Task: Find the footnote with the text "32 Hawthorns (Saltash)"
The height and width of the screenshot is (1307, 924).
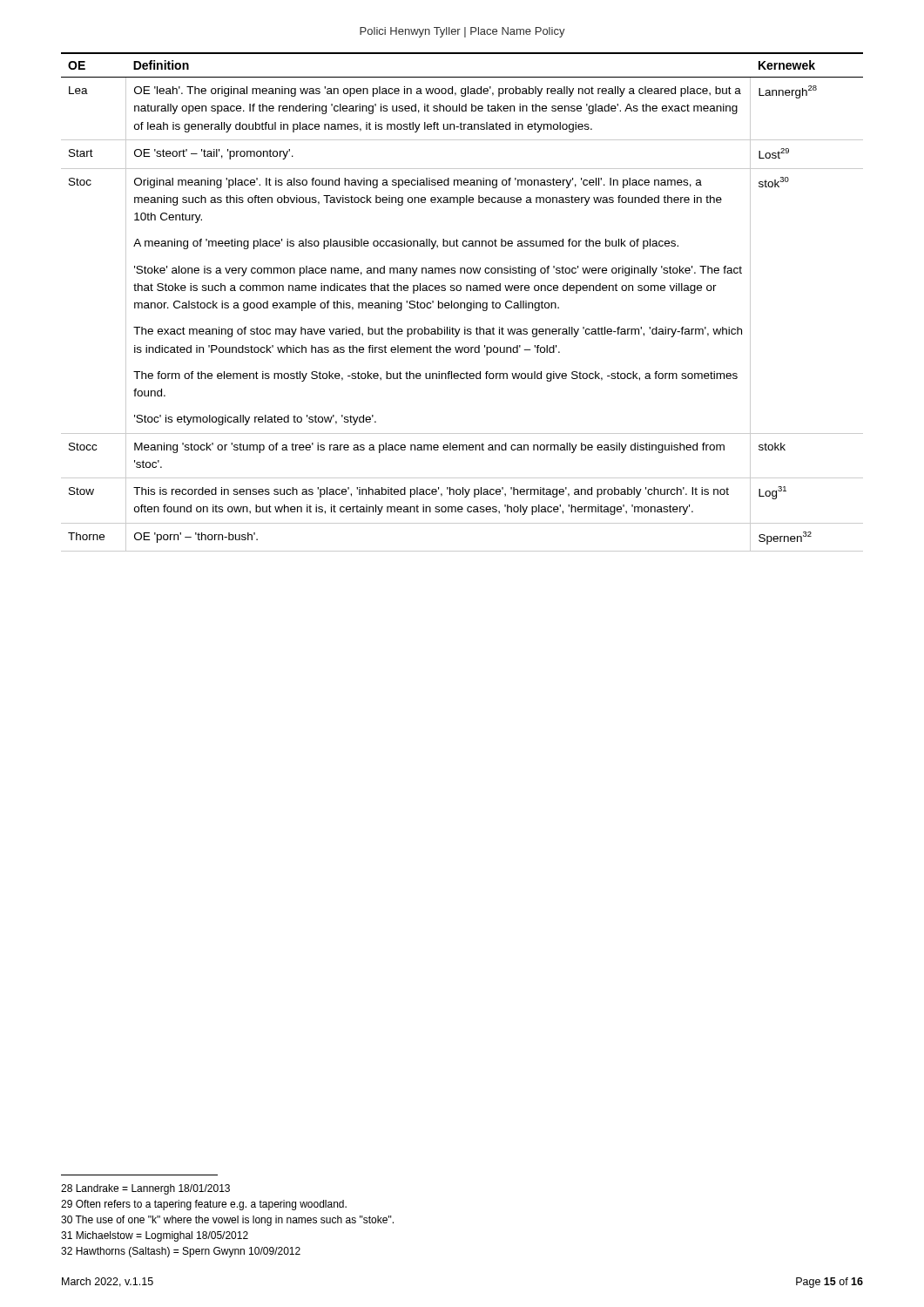Action: click(x=181, y=1251)
